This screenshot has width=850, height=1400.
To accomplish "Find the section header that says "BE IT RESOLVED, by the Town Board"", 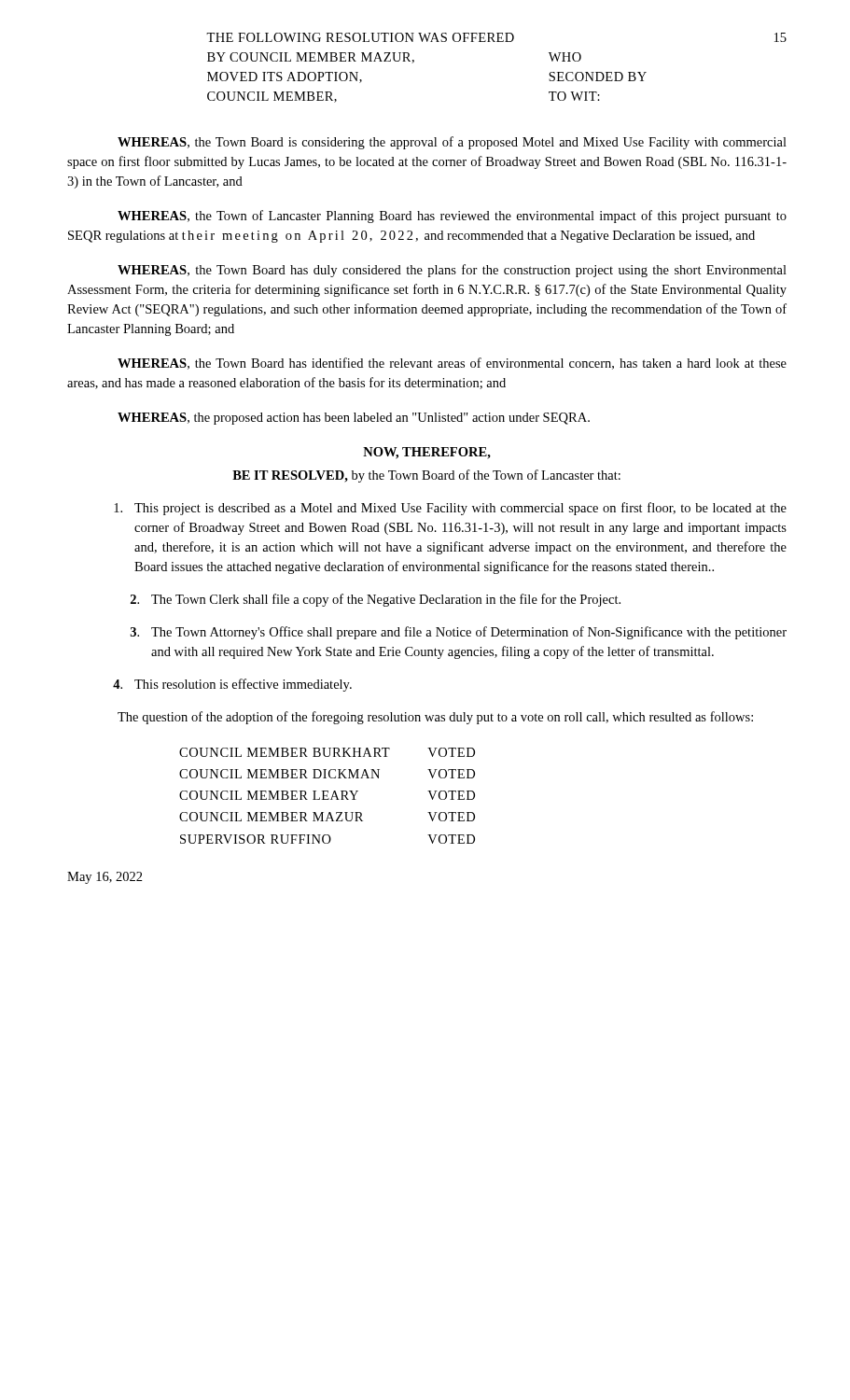I will click(x=427, y=475).
